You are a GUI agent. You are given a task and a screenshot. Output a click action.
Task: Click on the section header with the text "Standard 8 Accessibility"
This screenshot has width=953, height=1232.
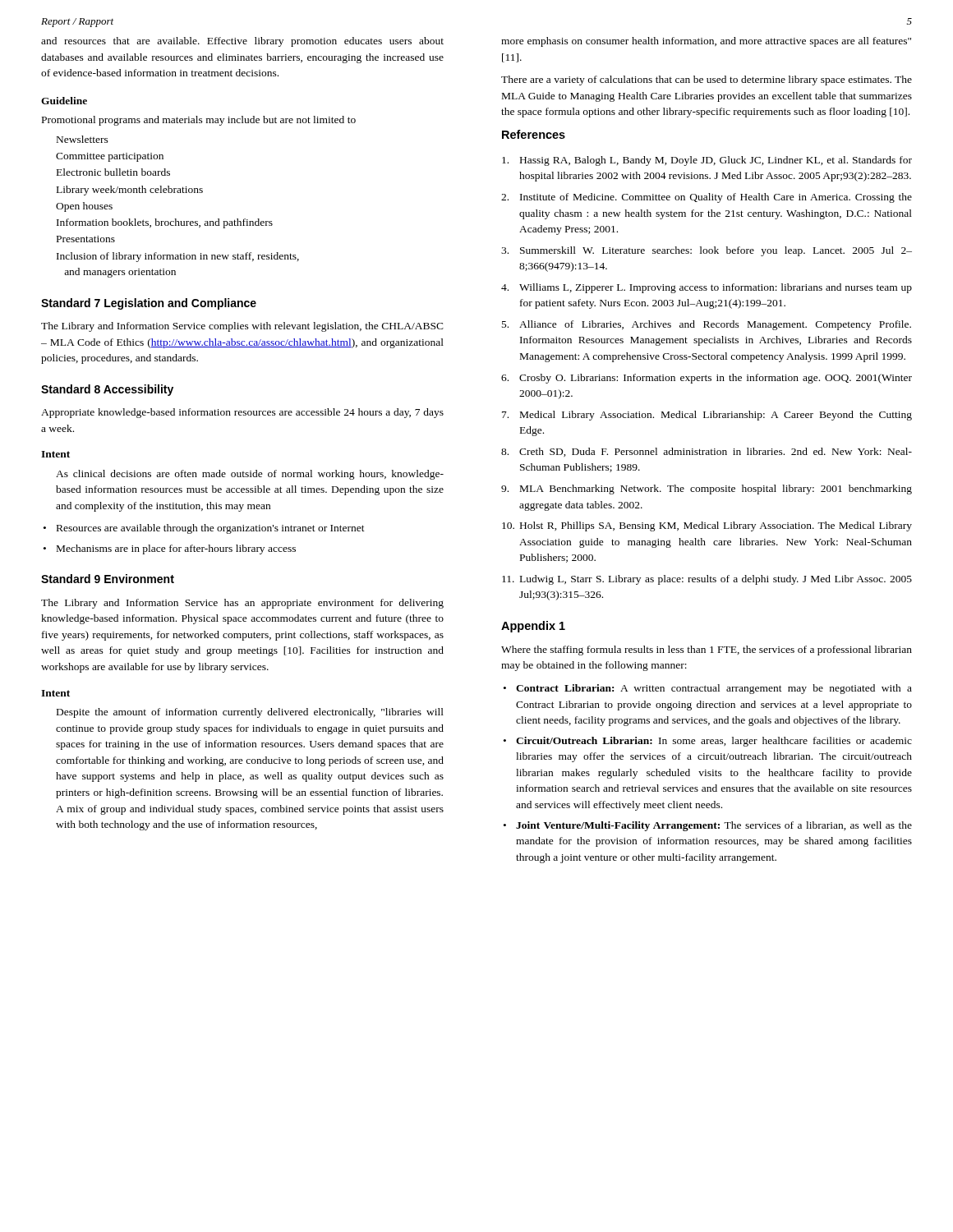(x=107, y=390)
